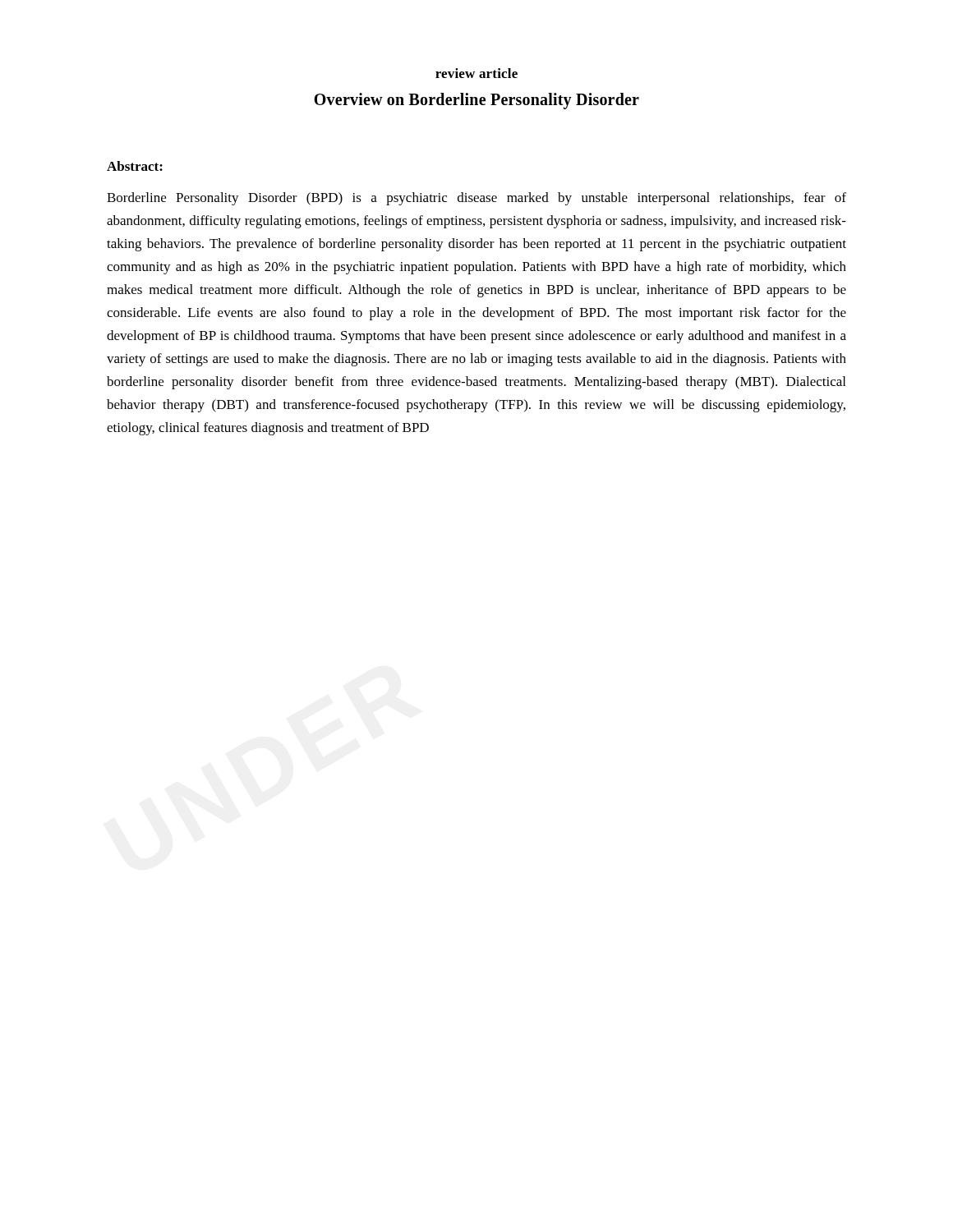Locate the title with the text "Overview on Borderline Personality Disorder"
Image resolution: width=953 pixels, height=1232 pixels.
[476, 99]
